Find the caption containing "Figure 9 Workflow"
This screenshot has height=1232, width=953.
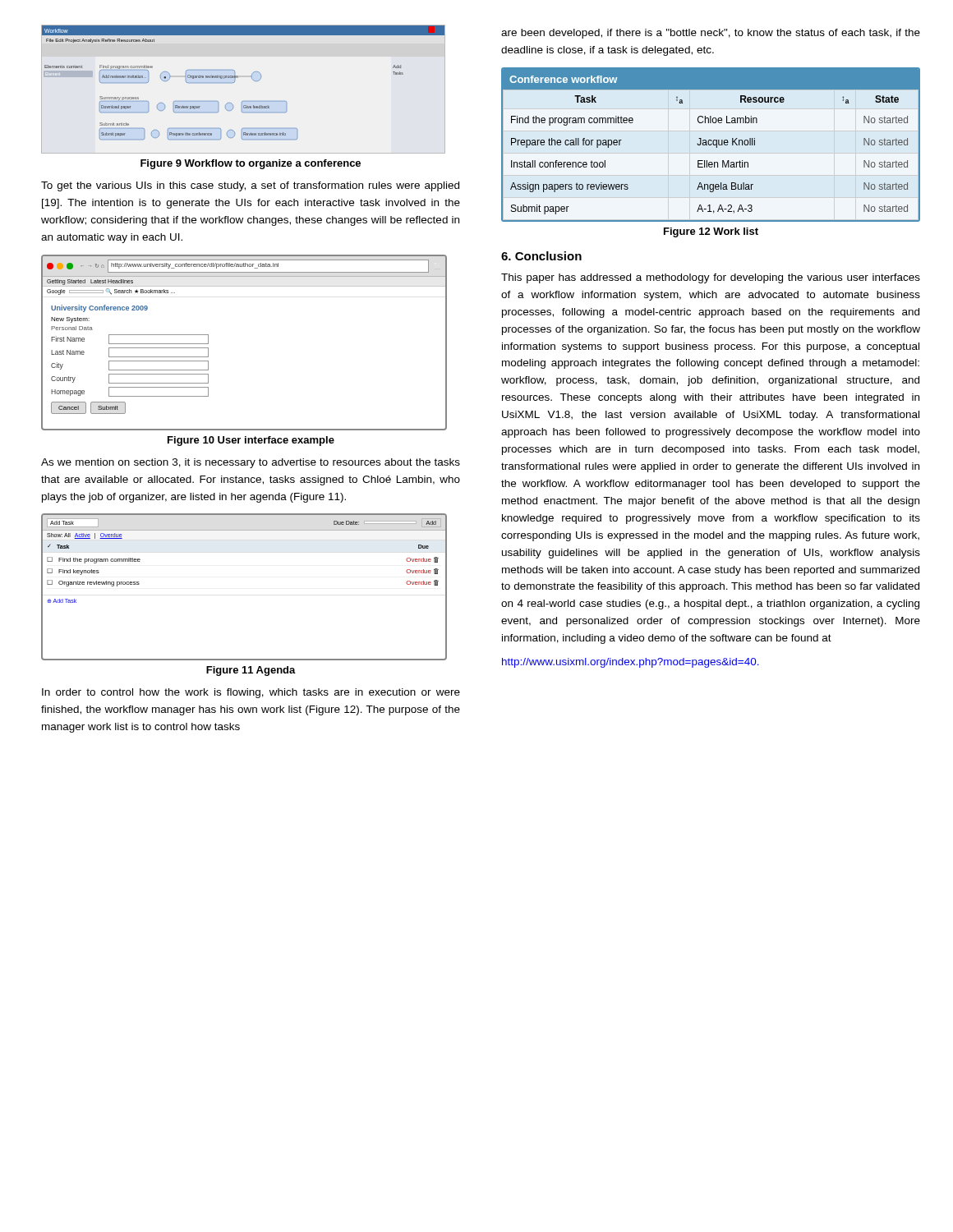tap(251, 163)
